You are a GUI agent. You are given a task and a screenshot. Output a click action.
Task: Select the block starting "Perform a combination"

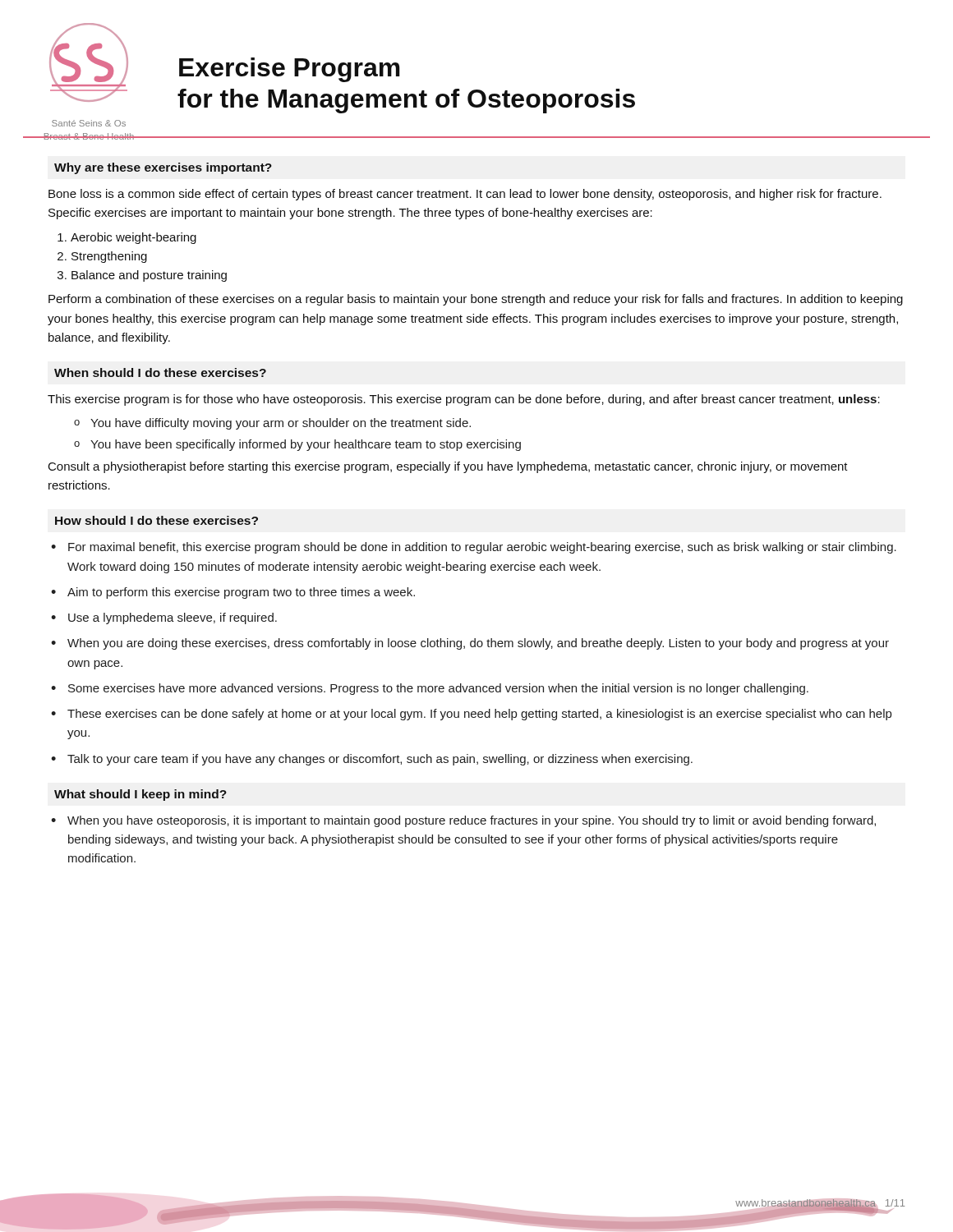[x=475, y=318]
